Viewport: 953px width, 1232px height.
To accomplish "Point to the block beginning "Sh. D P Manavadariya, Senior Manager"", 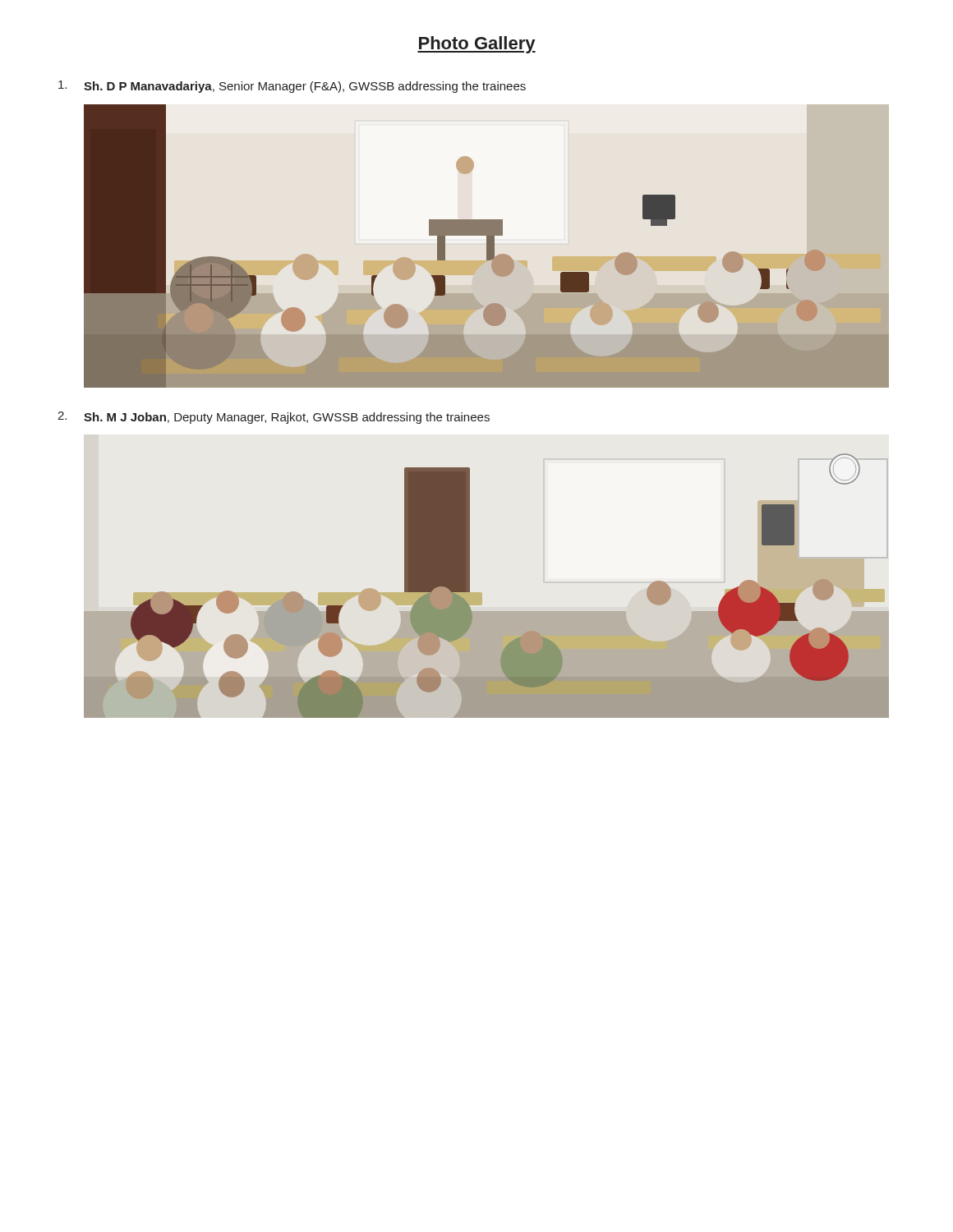I will pyautogui.click(x=292, y=86).
